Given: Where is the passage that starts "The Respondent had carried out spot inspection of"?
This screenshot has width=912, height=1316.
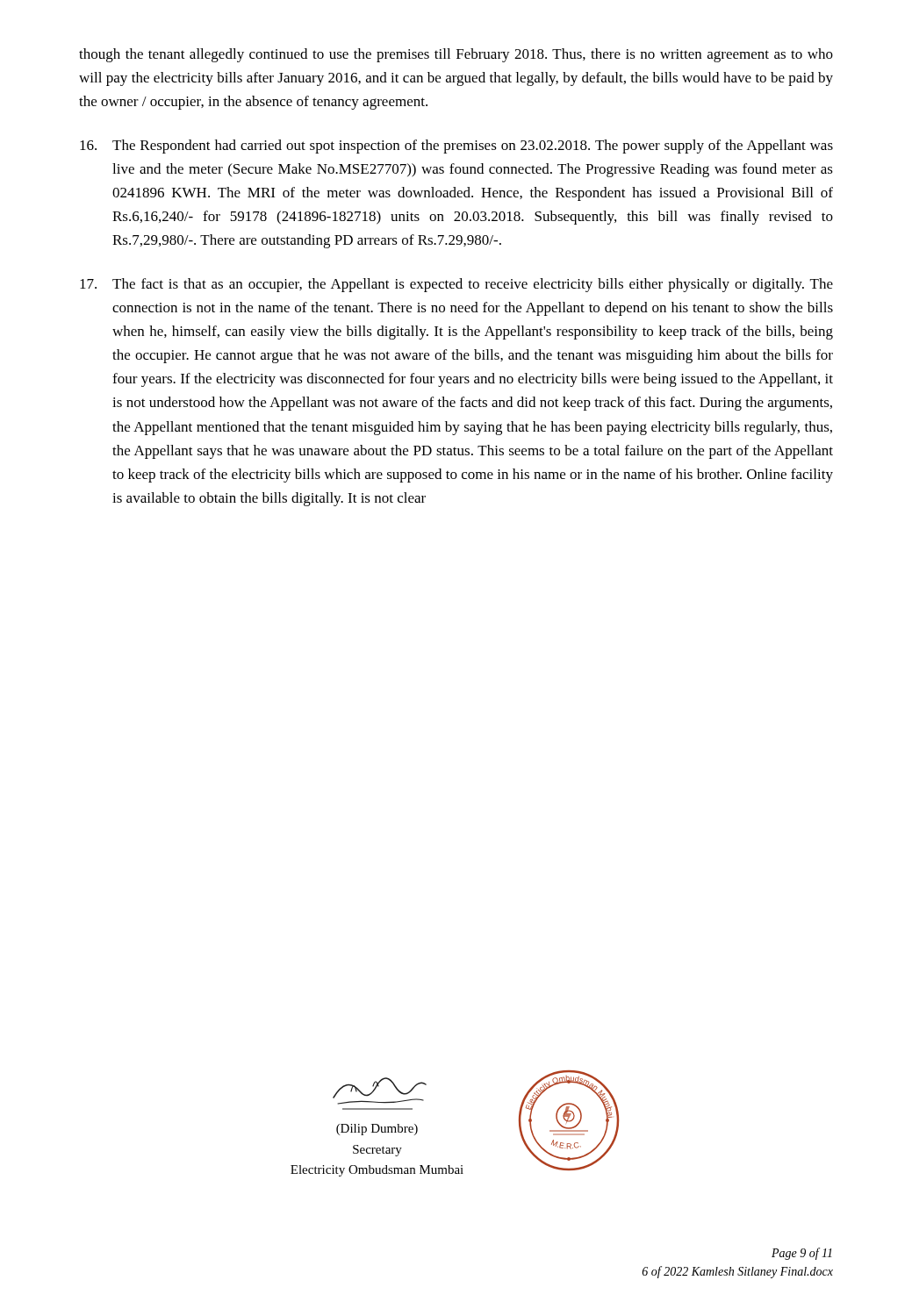Looking at the screenshot, I should 456,193.
